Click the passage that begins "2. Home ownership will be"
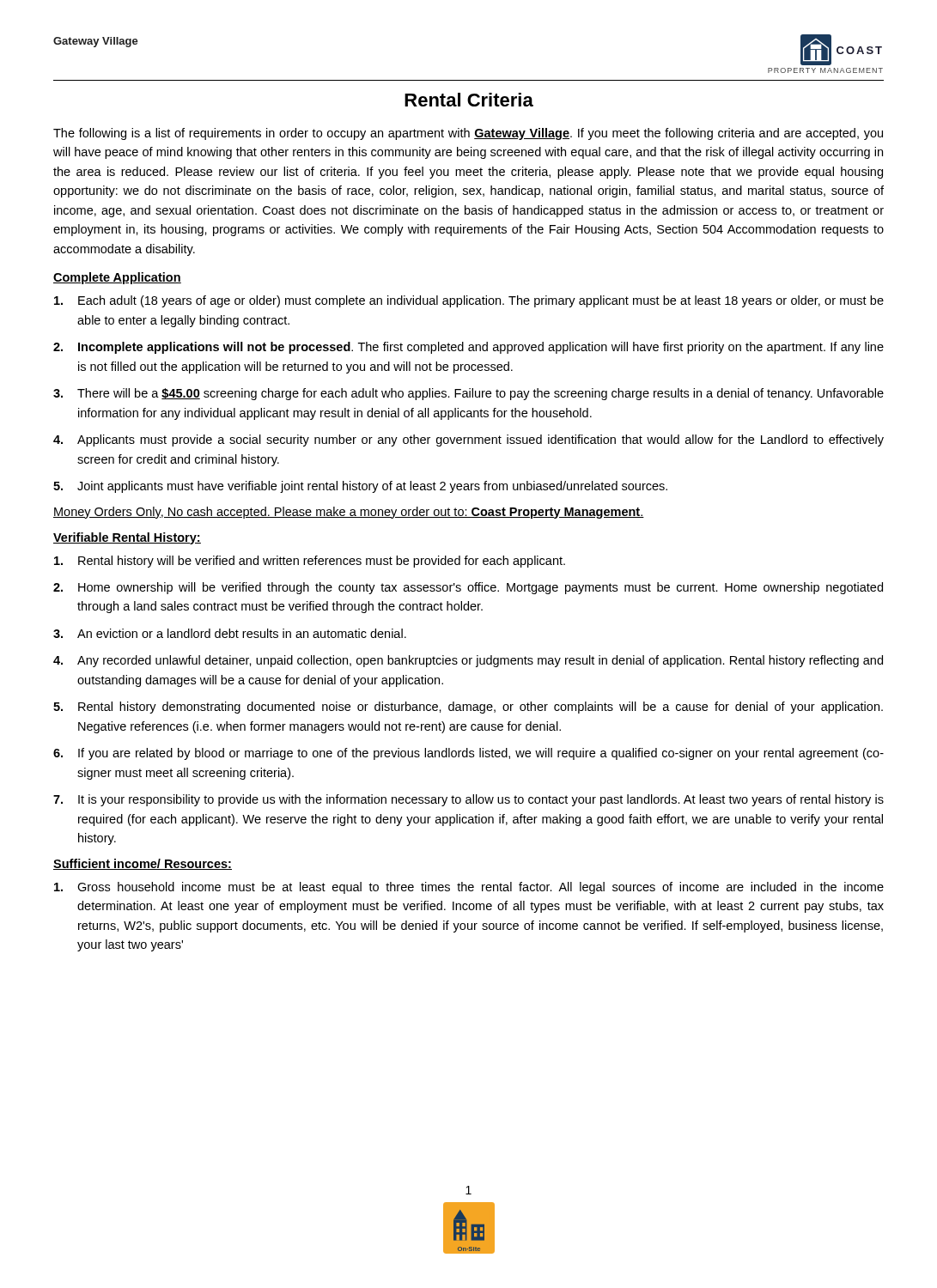The width and height of the screenshot is (937, 1288). pyautogui.click(x=468, y=597)
